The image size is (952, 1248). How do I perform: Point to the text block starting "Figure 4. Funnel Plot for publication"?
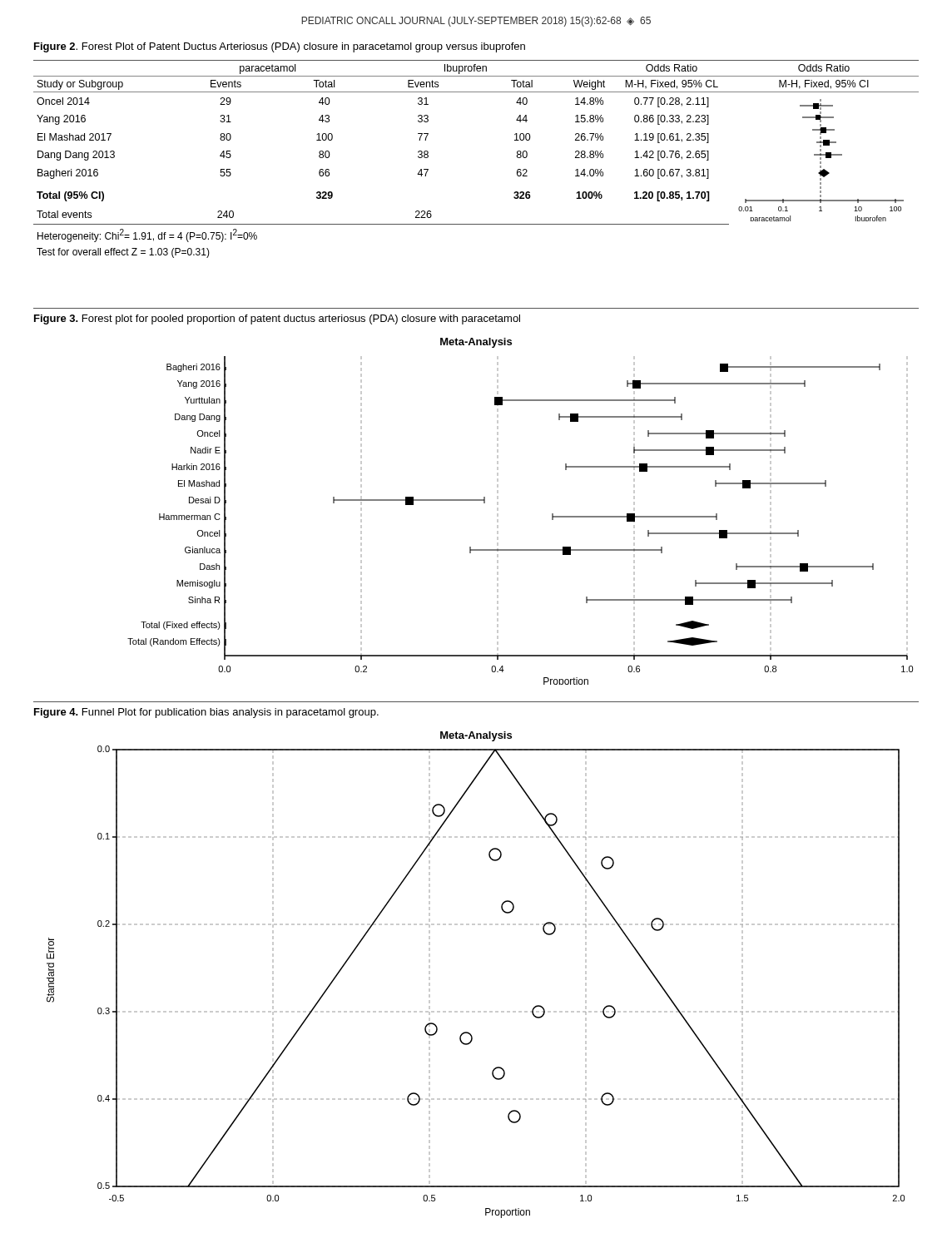206,712
